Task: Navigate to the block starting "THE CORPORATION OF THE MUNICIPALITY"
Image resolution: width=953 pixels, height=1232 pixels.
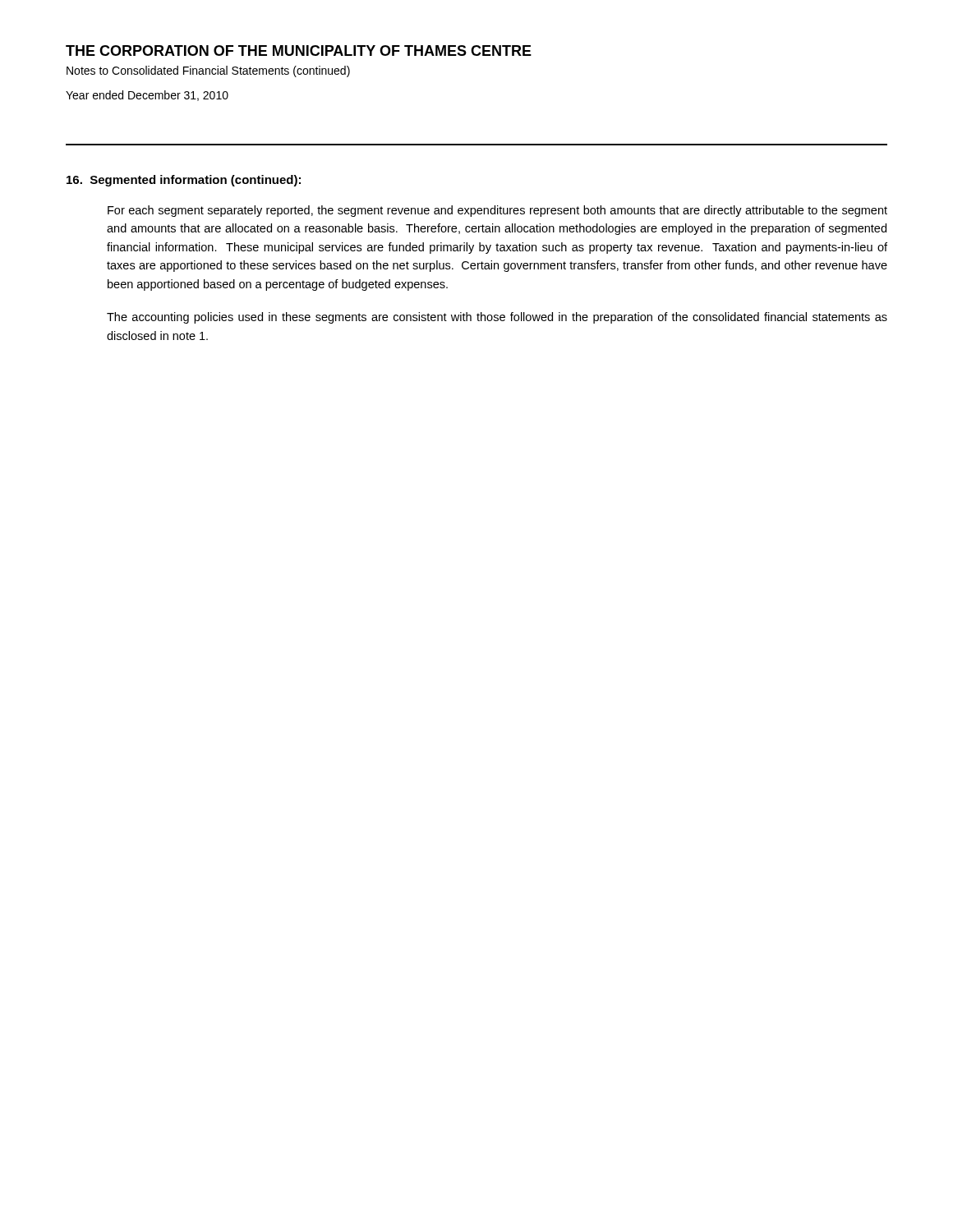Action: [x=476, y=52]
